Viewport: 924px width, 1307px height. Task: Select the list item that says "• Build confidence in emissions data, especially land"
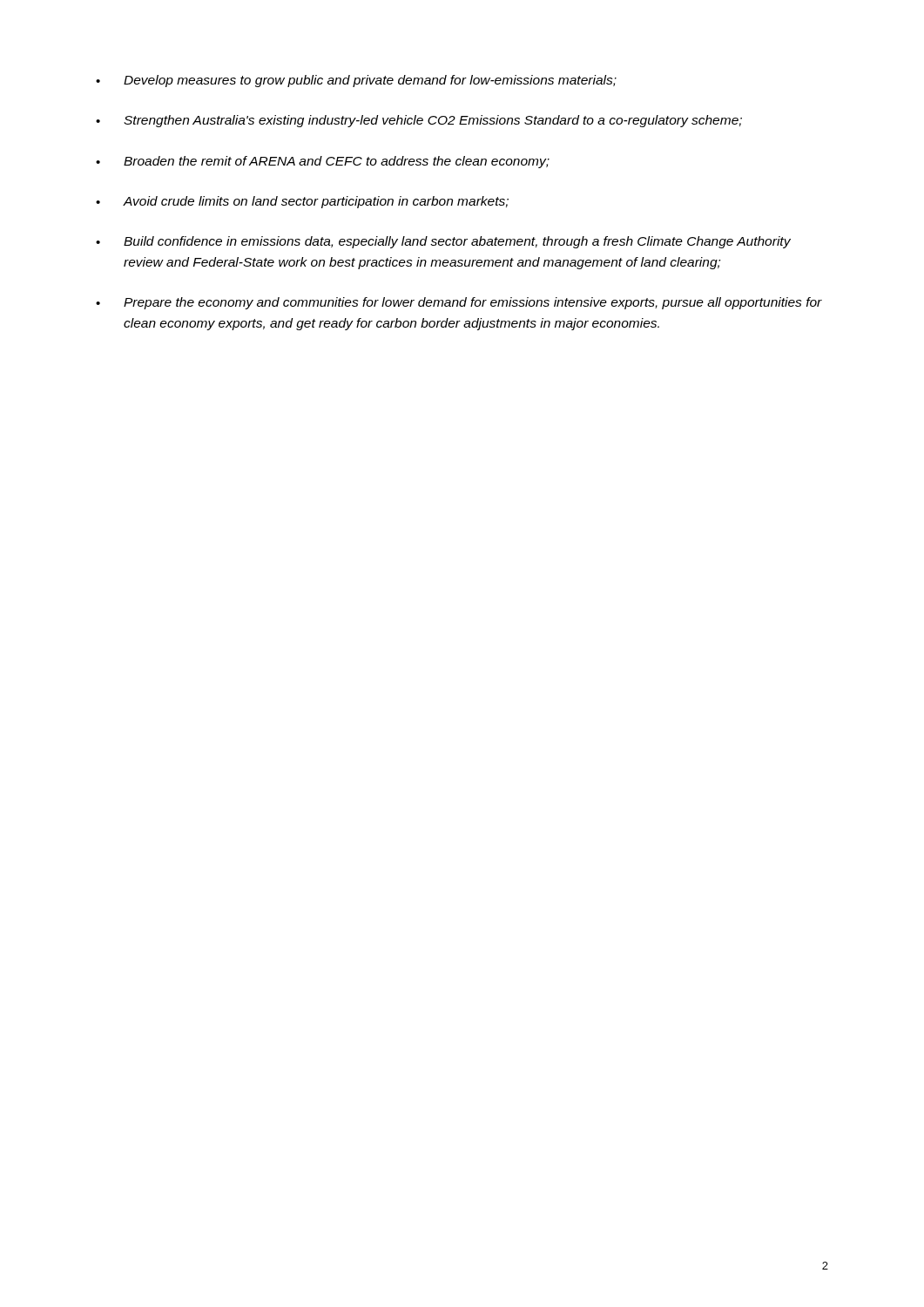tap(462, 252)
